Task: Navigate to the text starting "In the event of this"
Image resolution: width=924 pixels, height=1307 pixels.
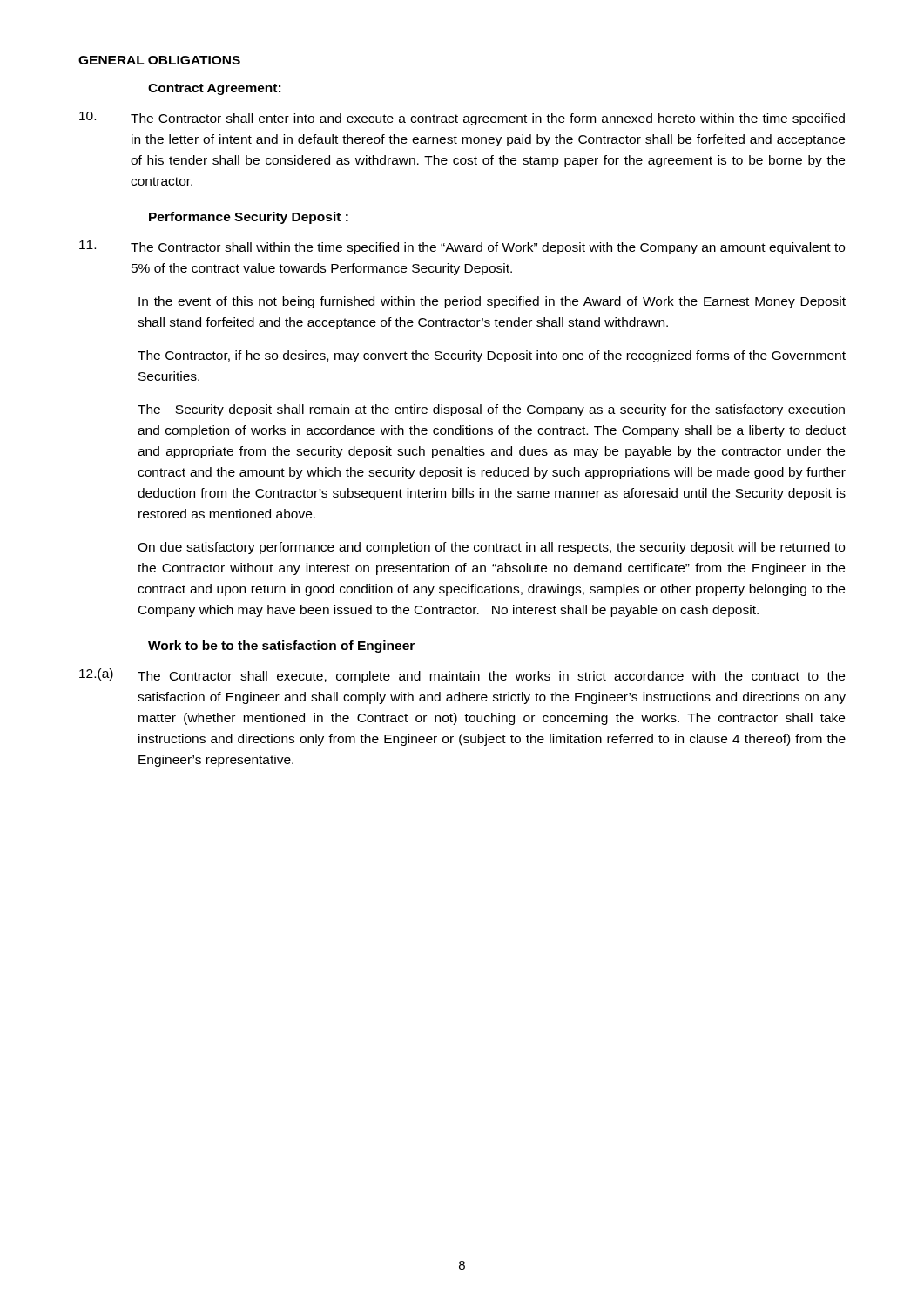Action: coord(492,312)
